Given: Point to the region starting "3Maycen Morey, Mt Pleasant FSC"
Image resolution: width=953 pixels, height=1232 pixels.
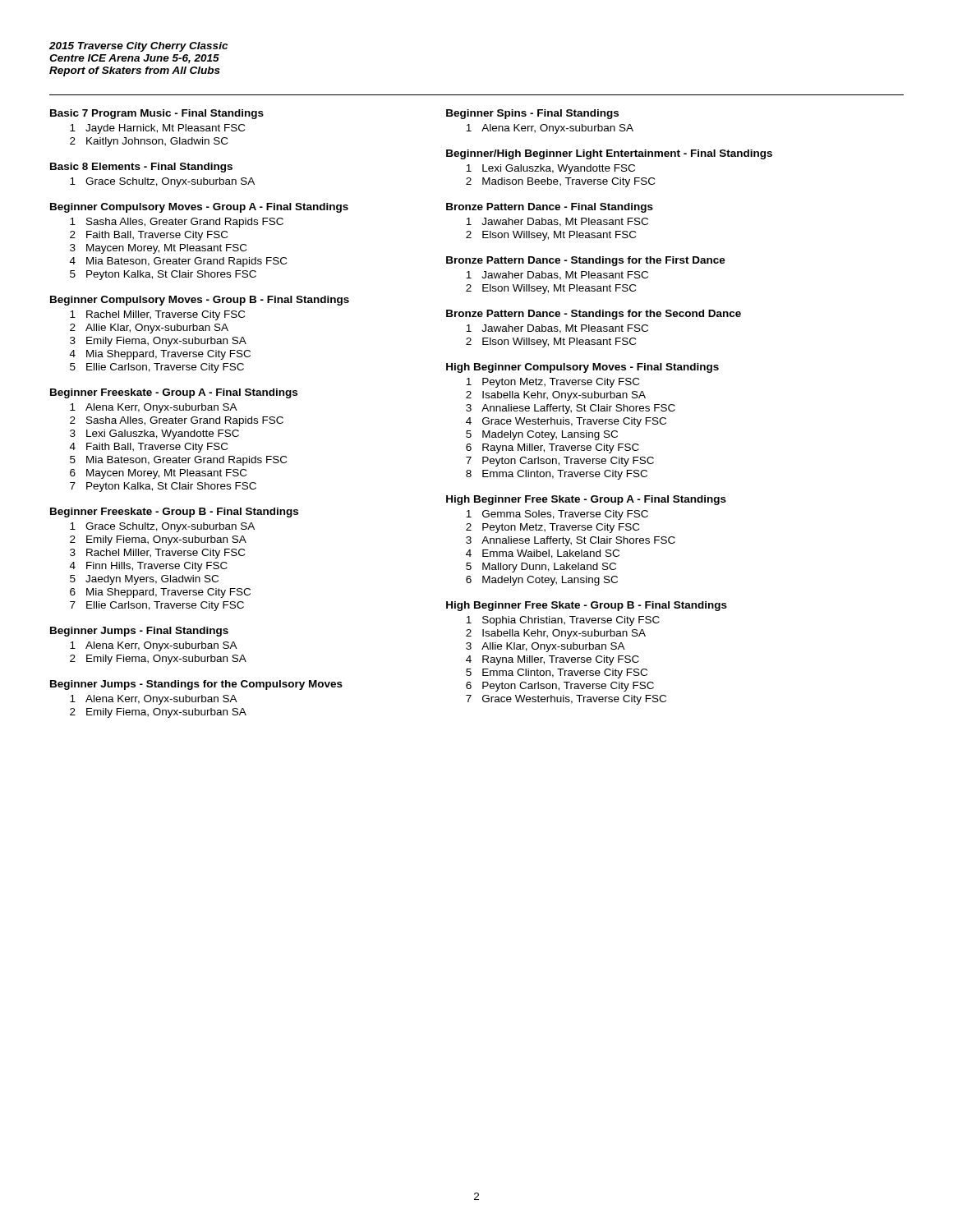Looking at the screenshot, I should coord(231,248).
